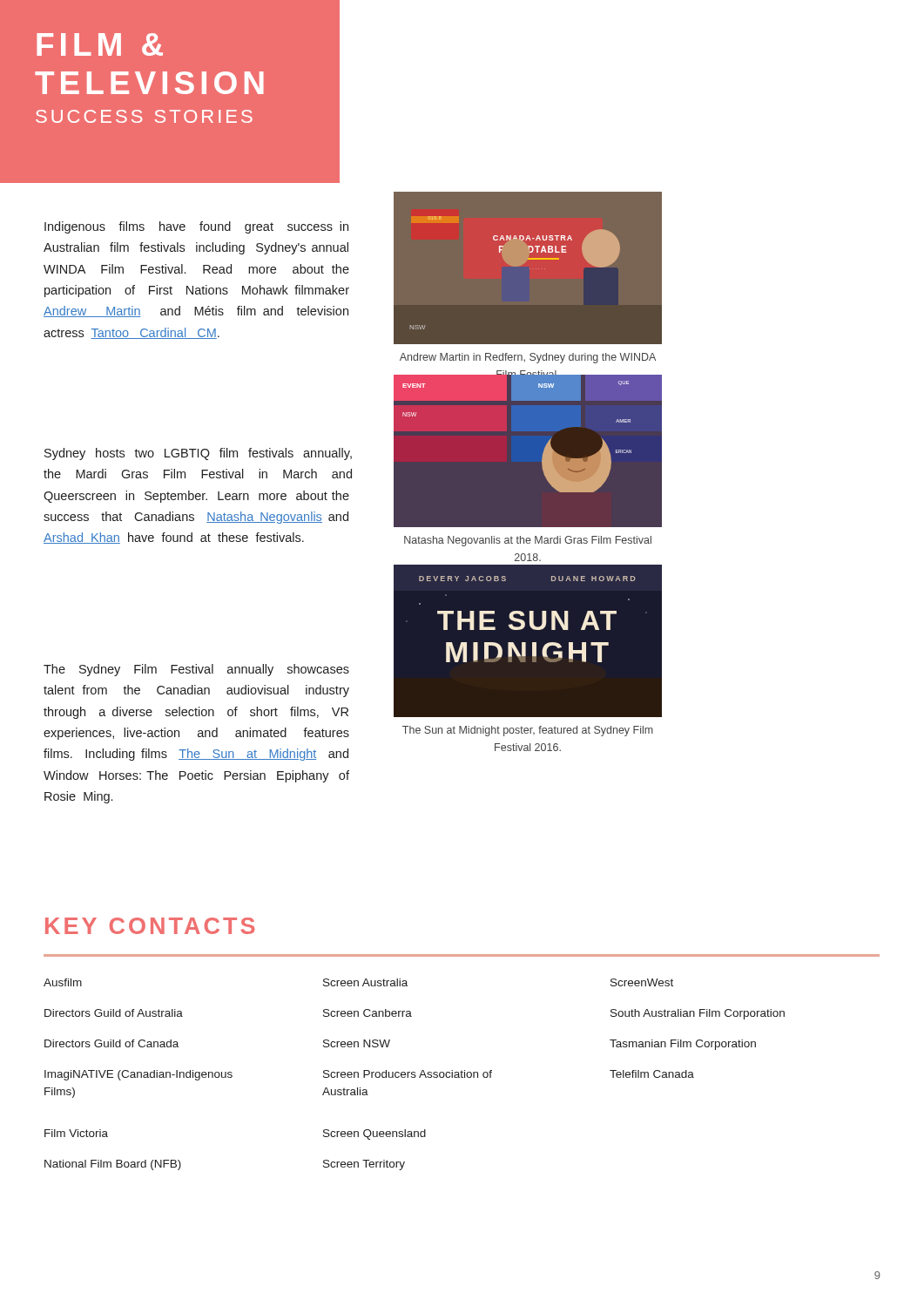Viewport: 924px width, 1307px height.
Task: Locate the region starting "Indigenous films have found great success"
Action: click(x=198, y=280)
